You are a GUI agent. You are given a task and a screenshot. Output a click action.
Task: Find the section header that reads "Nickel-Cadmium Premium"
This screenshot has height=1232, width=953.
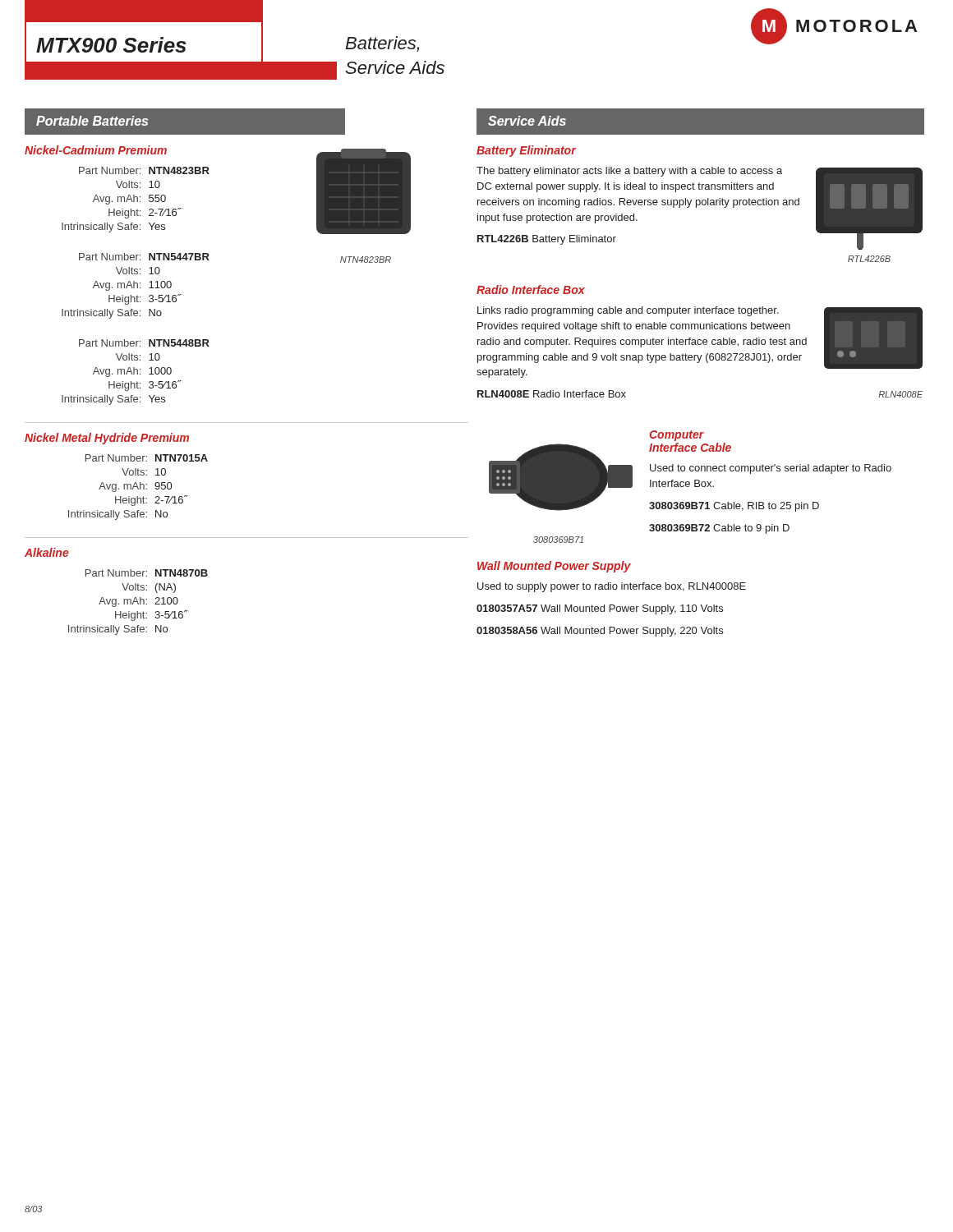tap(96, 150)
